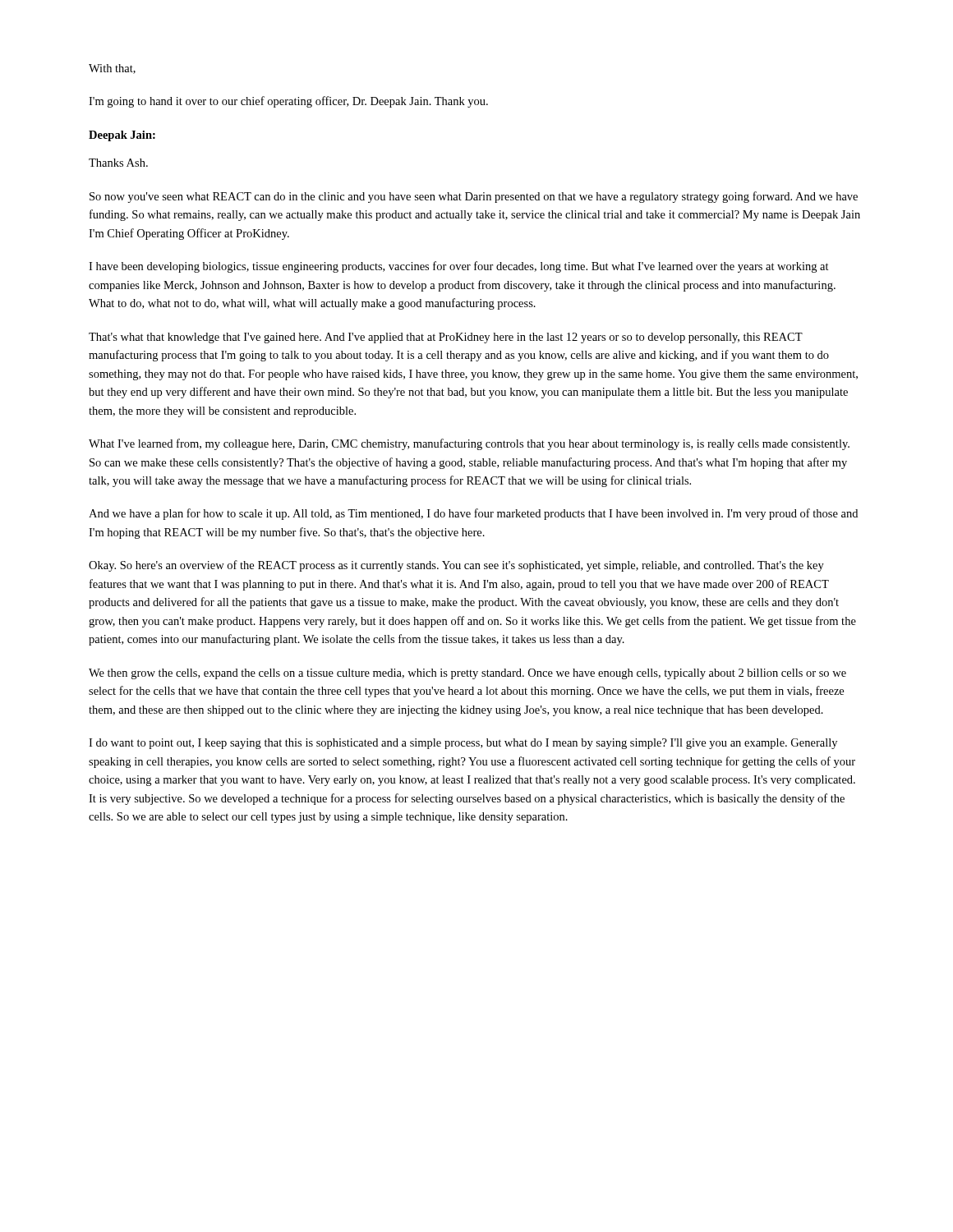Click the passage that begins "That's what that knowledge that I've gained"
Image resolution: width=953 pixels, height=1232 pixels.
click(x=474, y=373)
